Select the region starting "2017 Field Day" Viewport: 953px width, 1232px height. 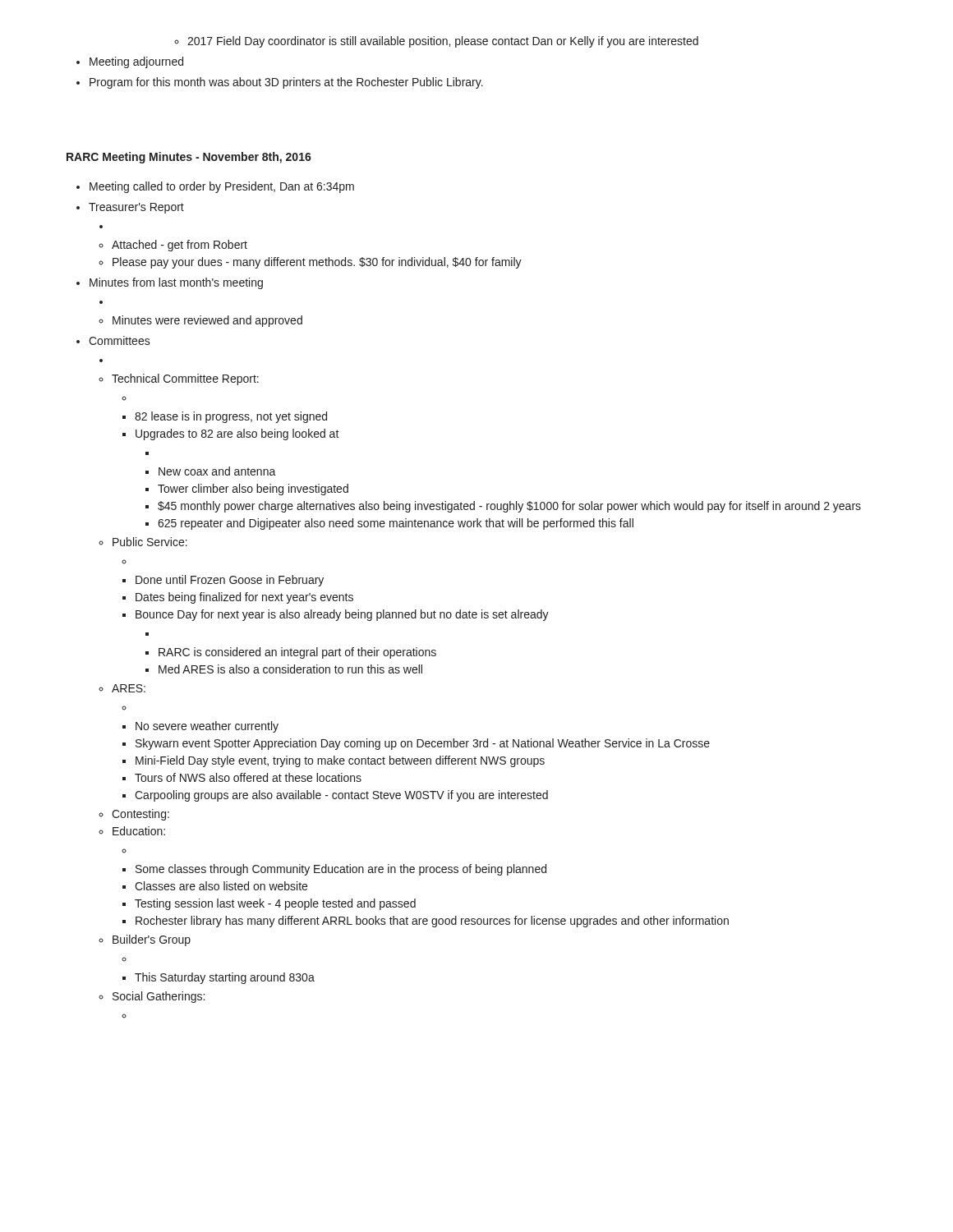(526, 42)
